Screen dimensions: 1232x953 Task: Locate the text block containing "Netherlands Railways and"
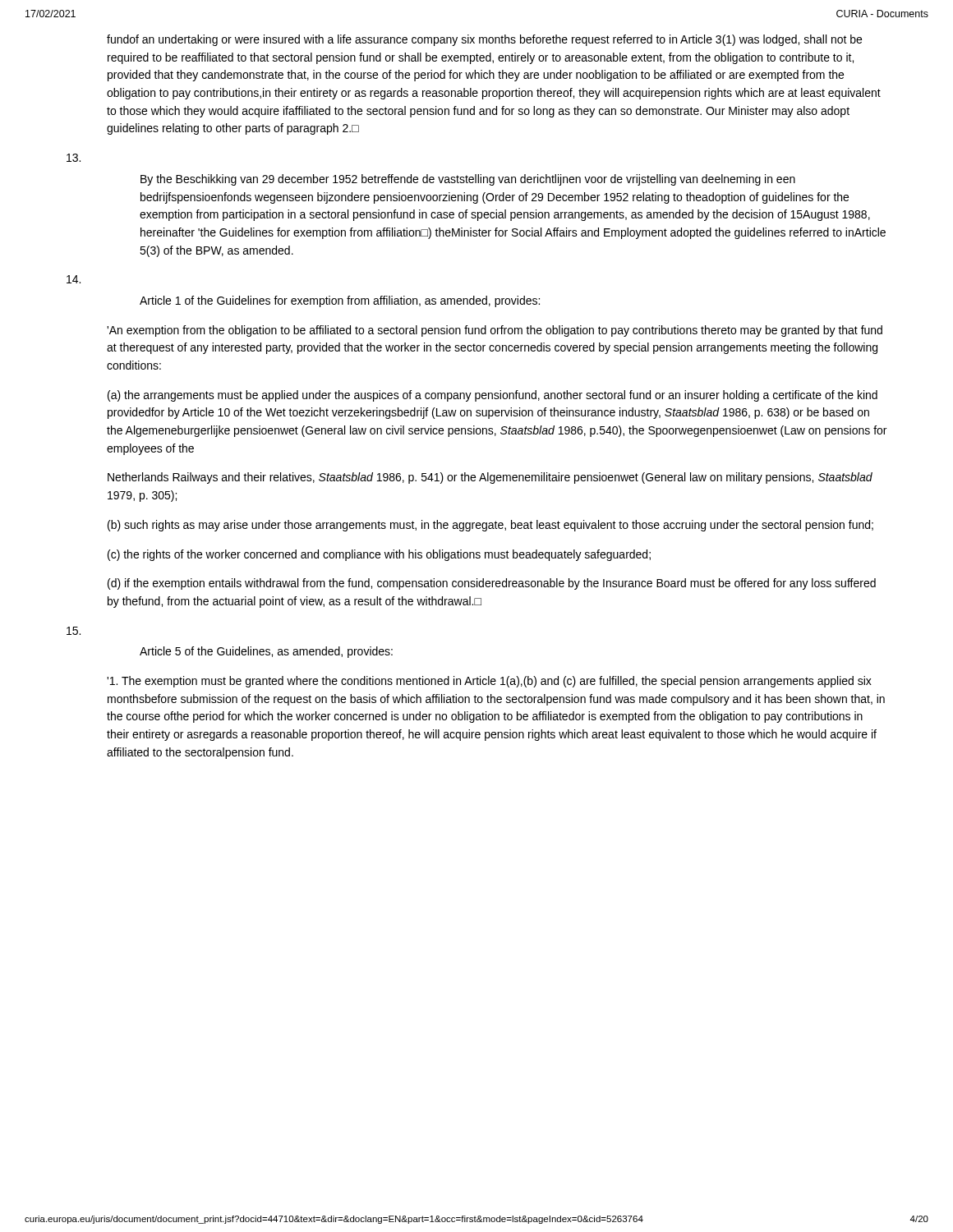(x=489, y=486)
